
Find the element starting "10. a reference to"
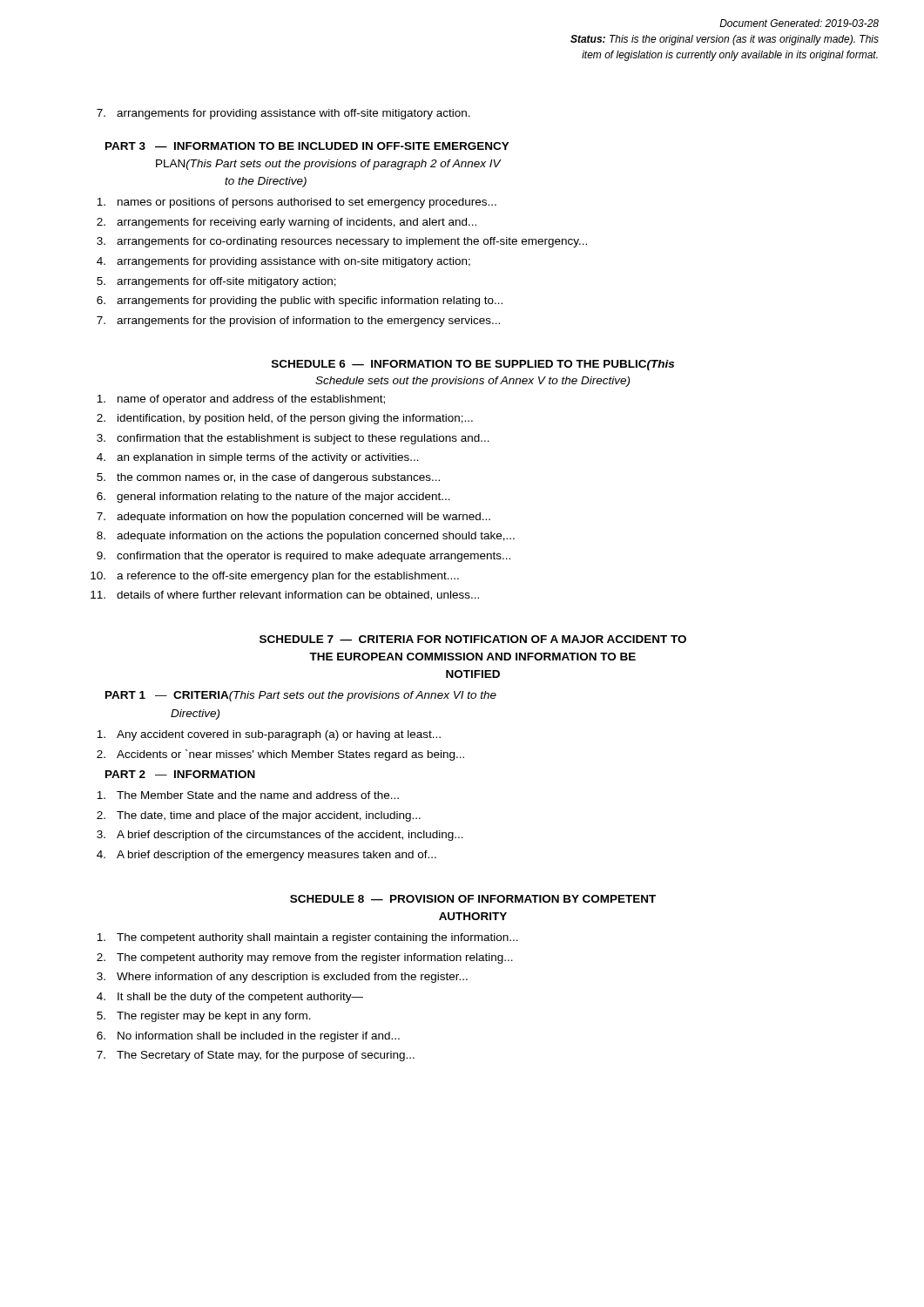point(275,577)
